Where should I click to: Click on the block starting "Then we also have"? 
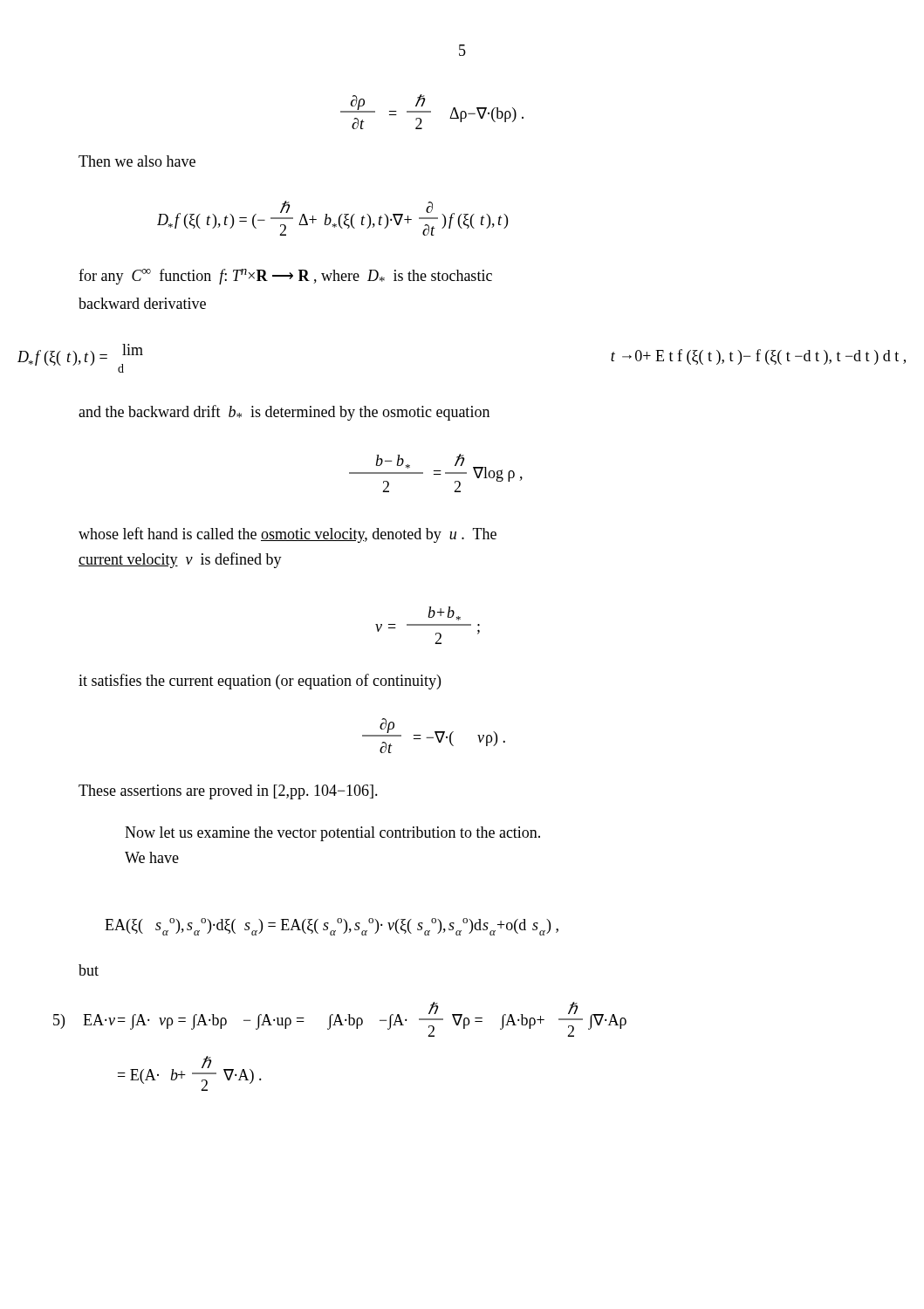(x=137, y=161)
